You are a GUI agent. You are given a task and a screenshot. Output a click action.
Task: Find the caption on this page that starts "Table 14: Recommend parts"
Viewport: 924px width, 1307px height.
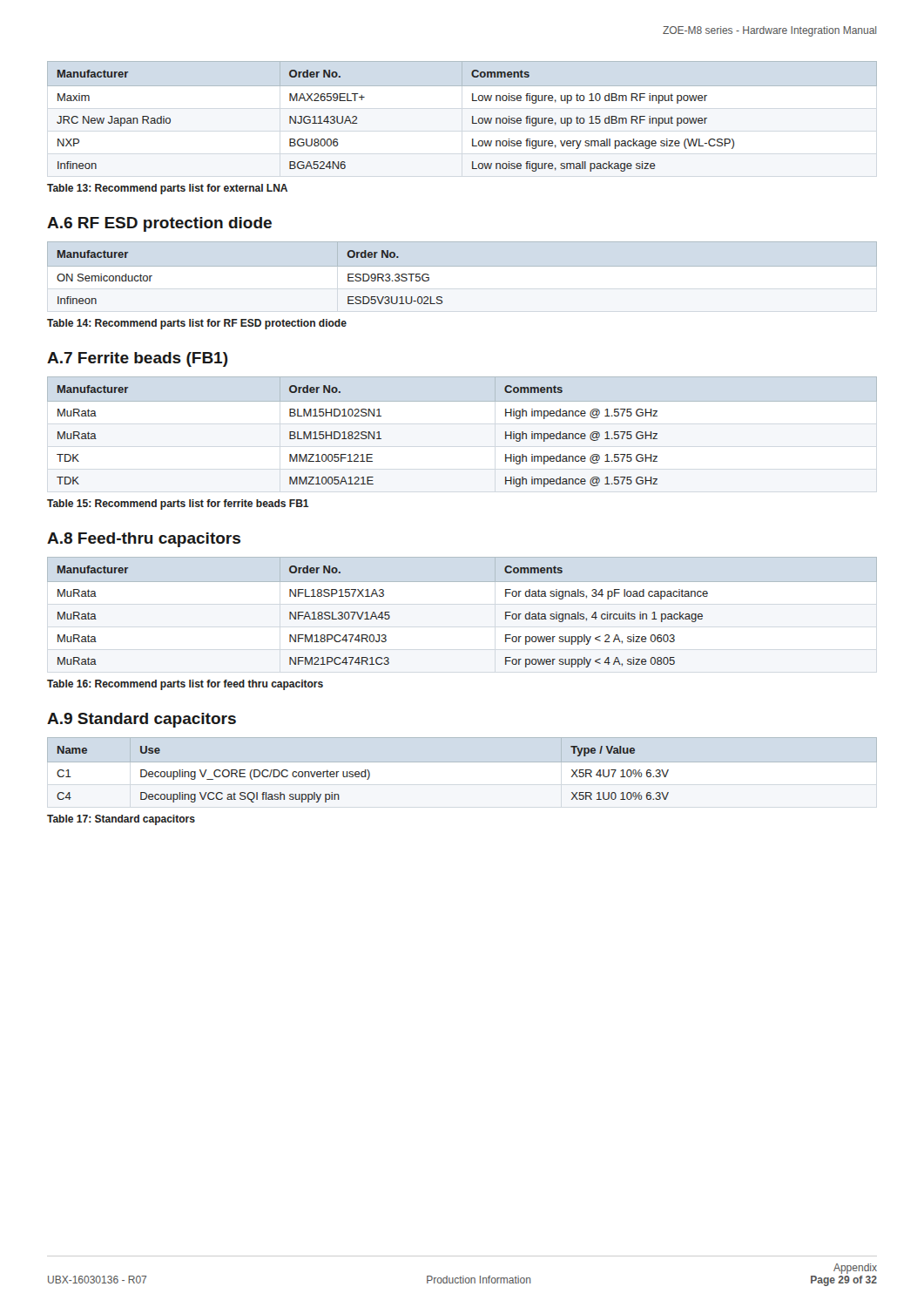click(x=197, y=323)
